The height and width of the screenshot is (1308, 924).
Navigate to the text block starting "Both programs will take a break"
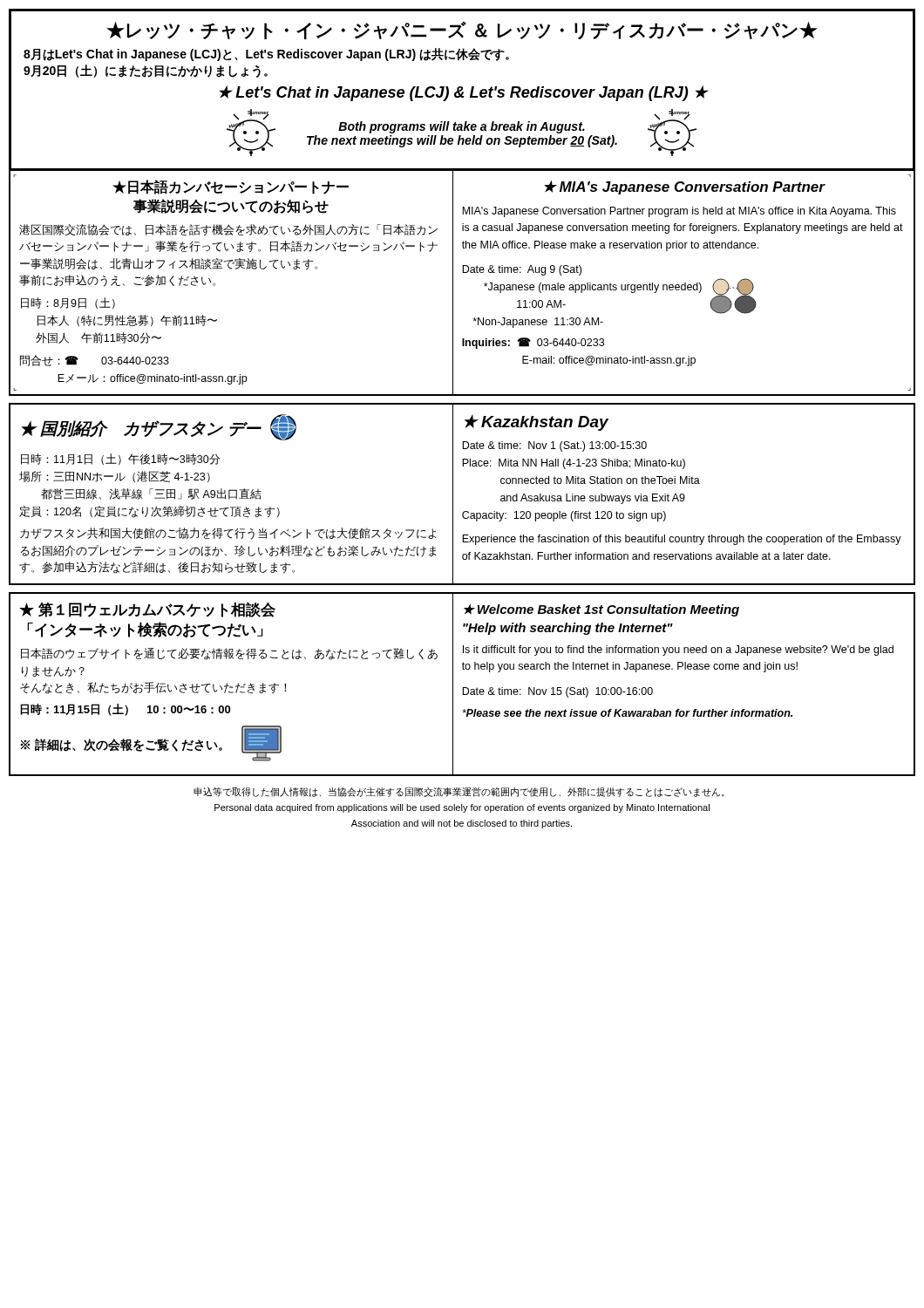462,126
